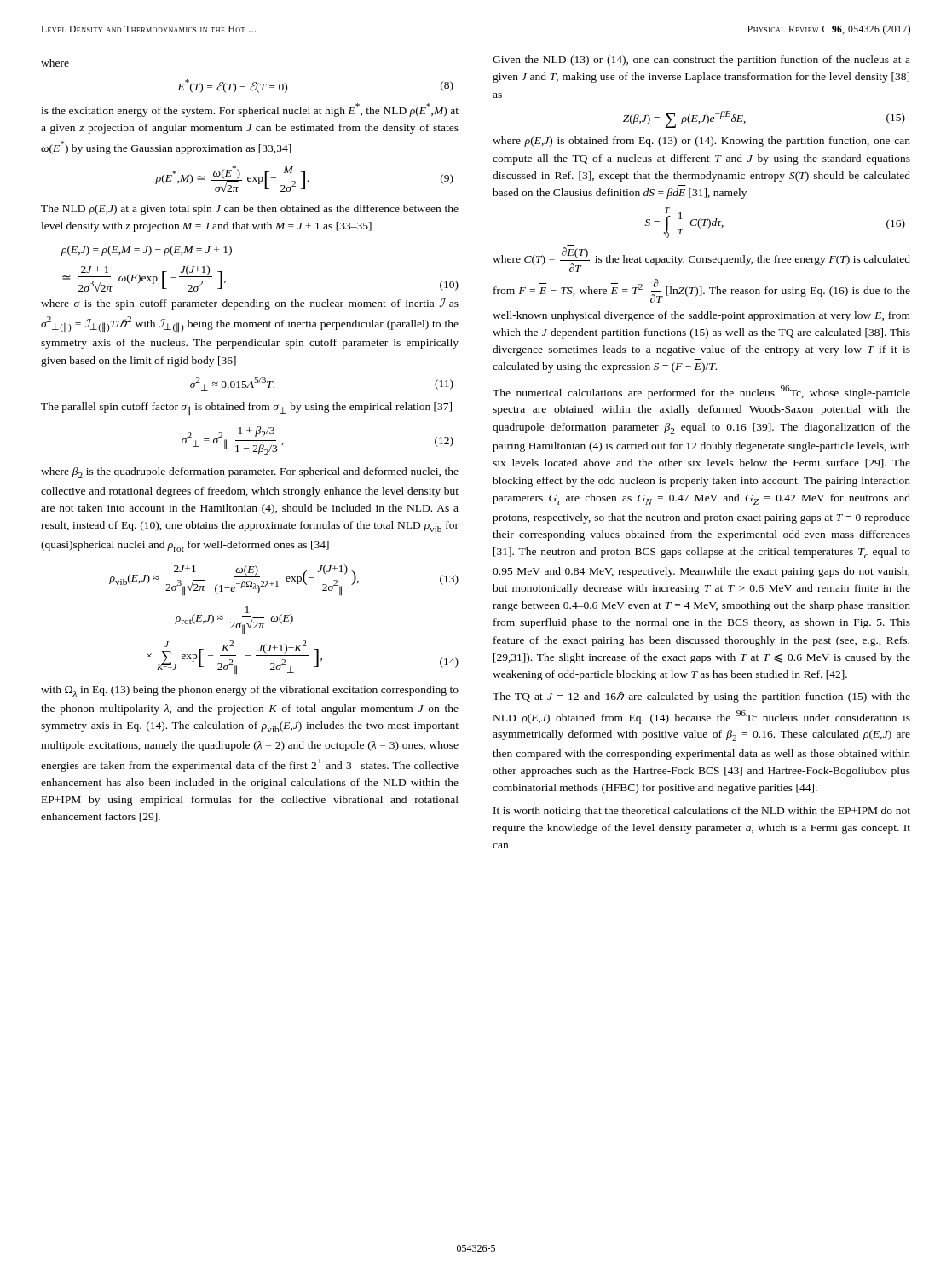This screenshot has width=952, height=1279.
Task: Find the block on this page that starts "where ρ(E,J) is"
Action: 701,167
